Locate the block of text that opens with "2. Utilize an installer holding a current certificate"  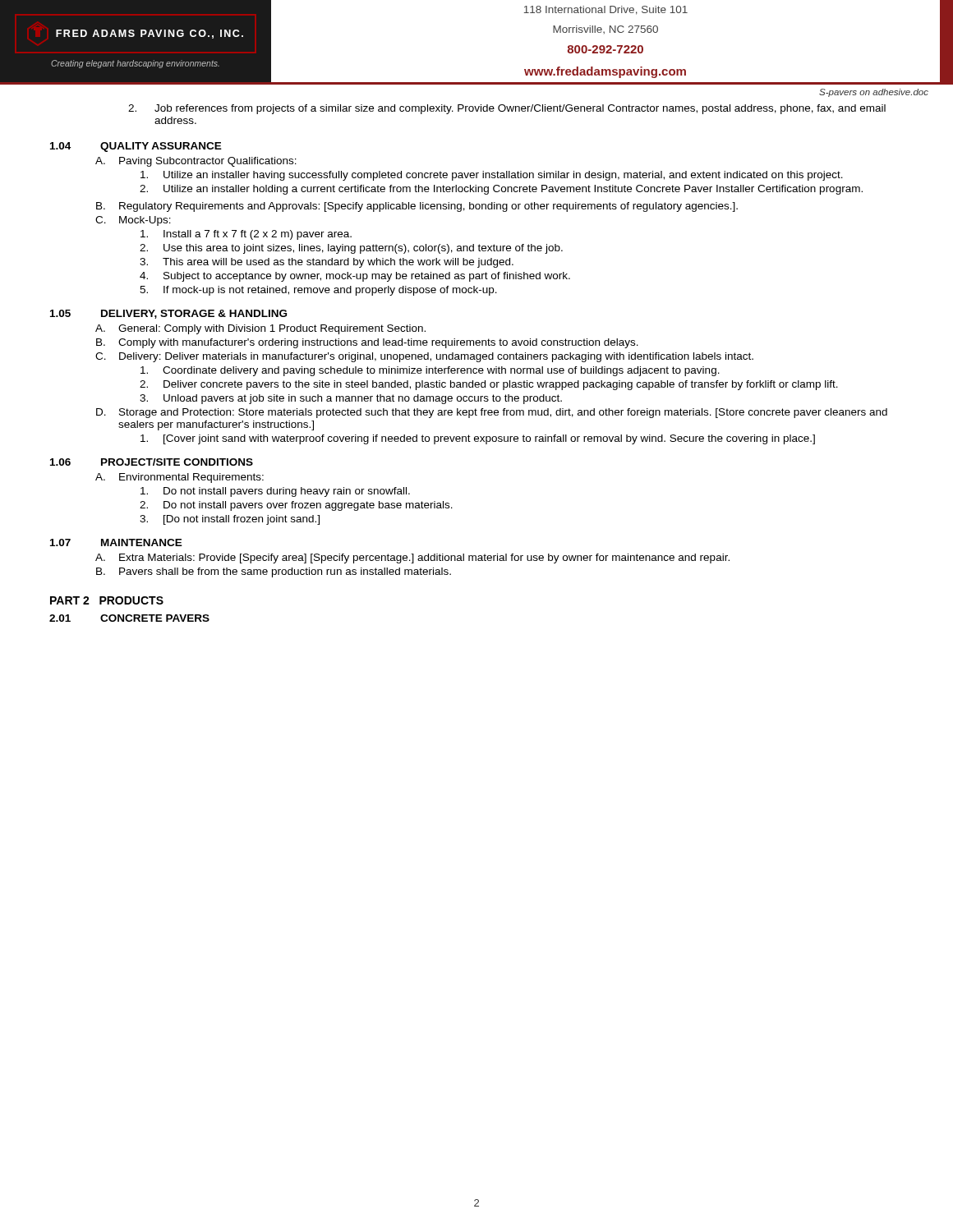(502, 188)
